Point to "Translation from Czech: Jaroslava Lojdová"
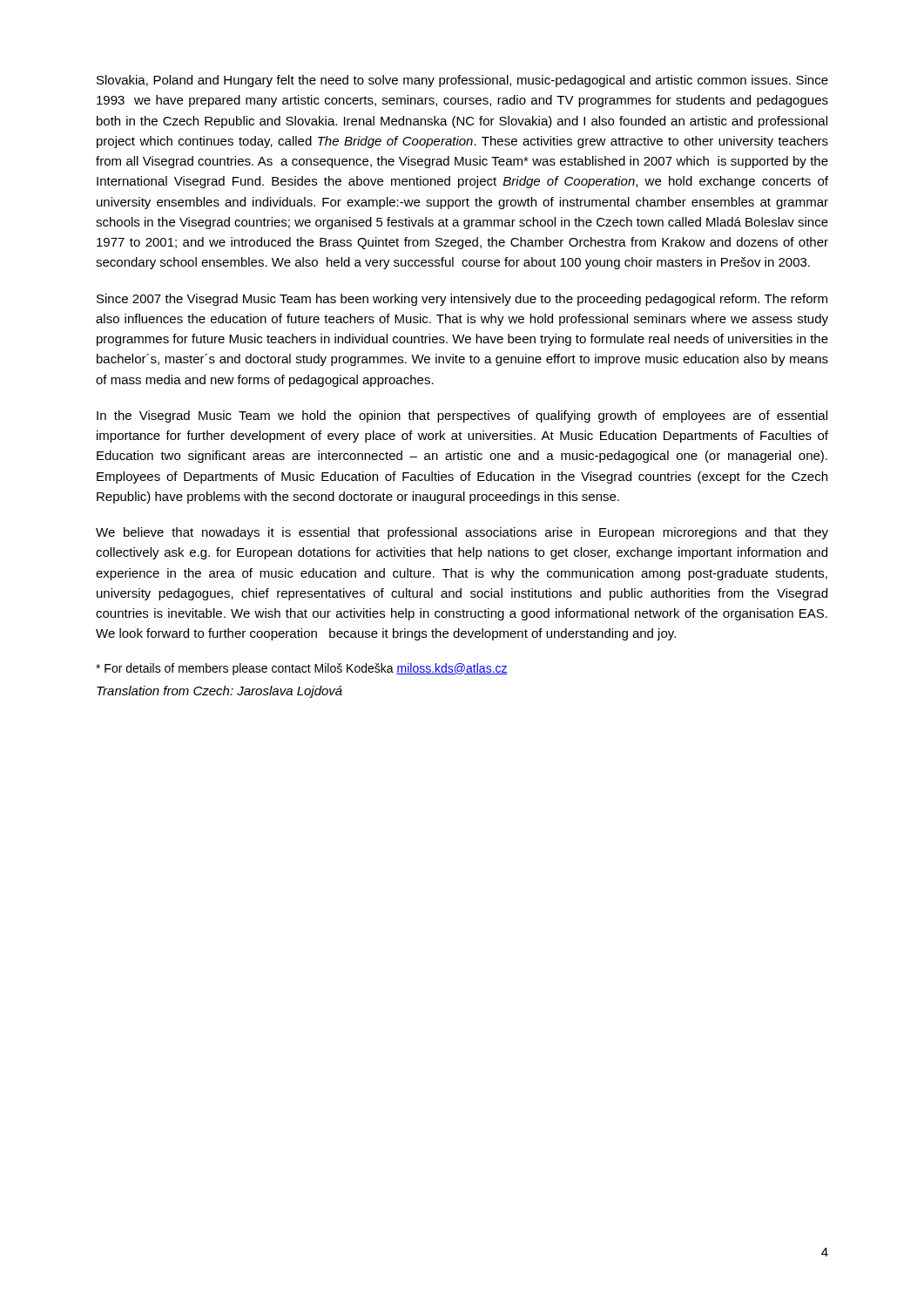The height and width of the screenshot is (1307, 924). pyautogui.click(x=219, y=690)
